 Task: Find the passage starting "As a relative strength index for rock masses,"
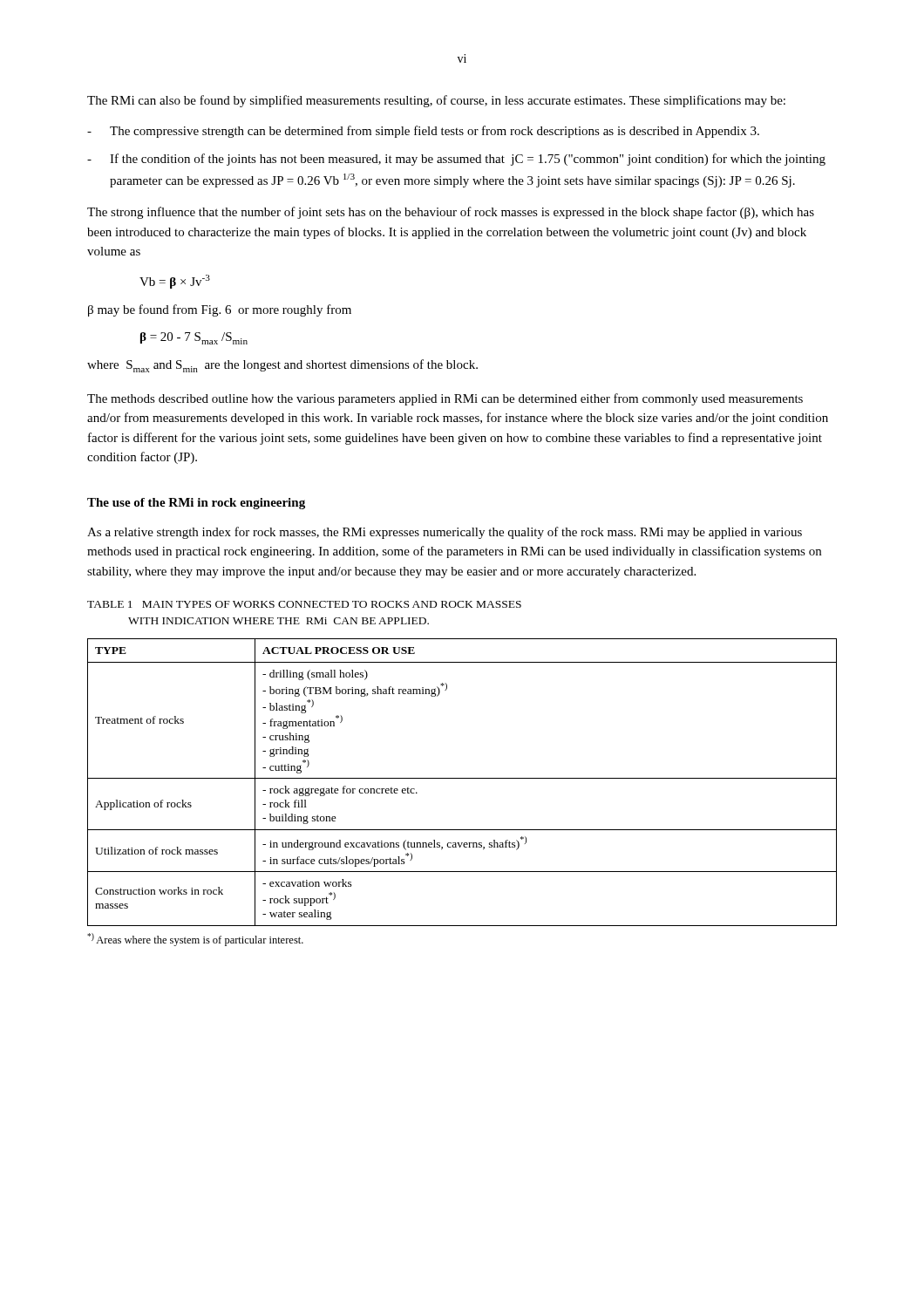(x=462, y=552)
